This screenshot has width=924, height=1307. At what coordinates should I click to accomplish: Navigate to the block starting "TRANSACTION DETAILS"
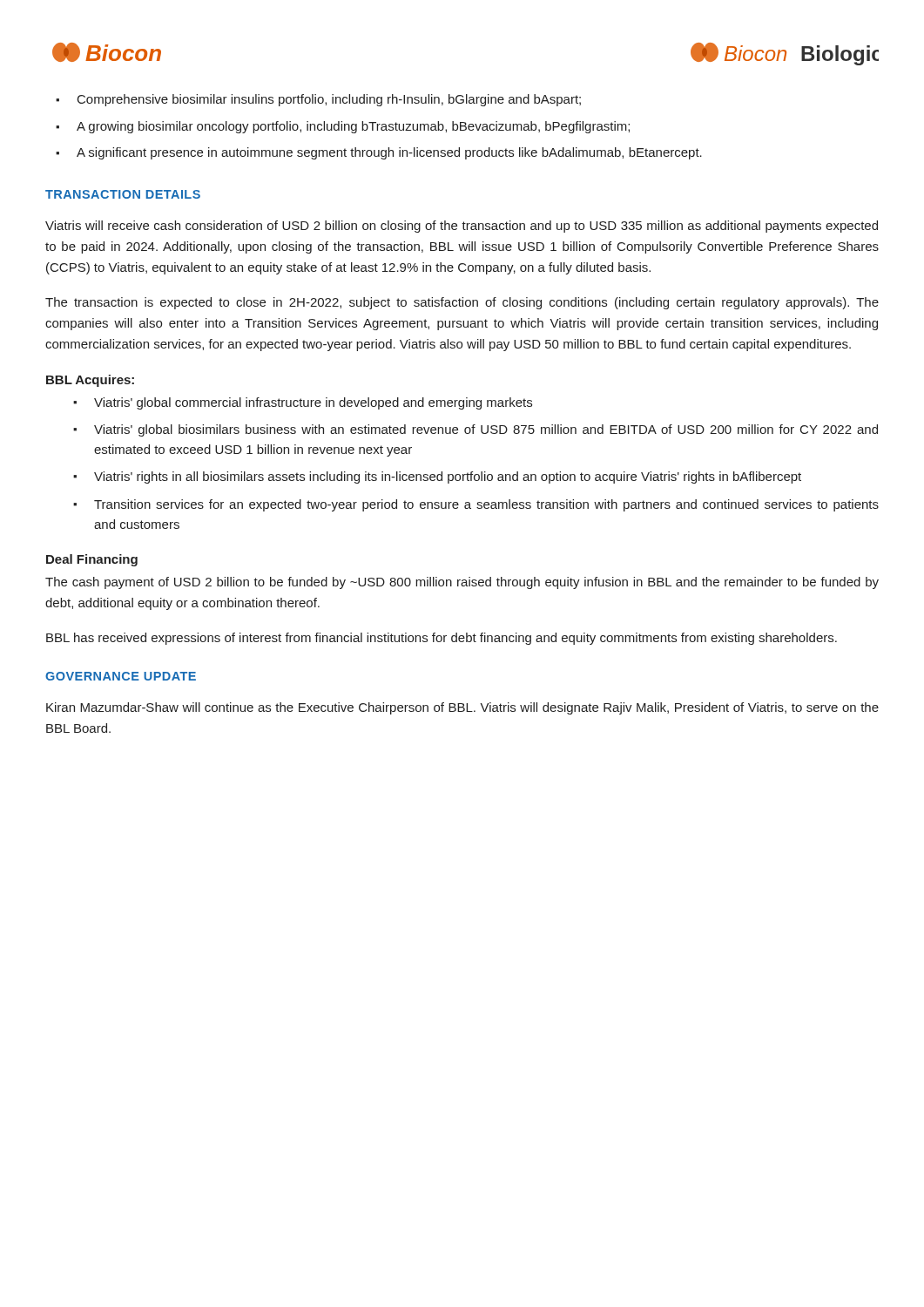pyautogui.click(x=123, y=194)
